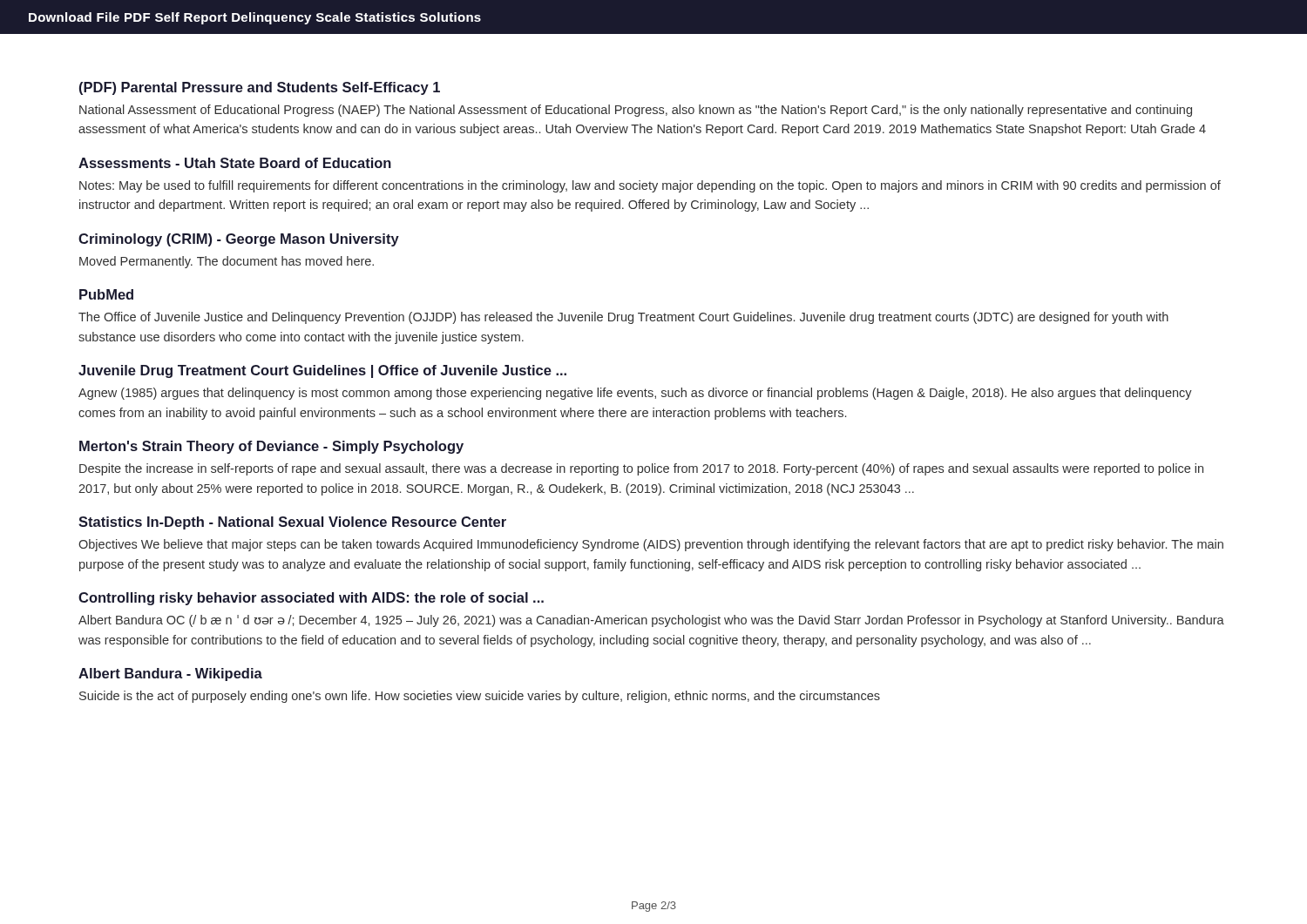Select the text block starting "Albert Bandura -"
The height and width of the screenshot is (924, 1307).
[x=170, y=673]
